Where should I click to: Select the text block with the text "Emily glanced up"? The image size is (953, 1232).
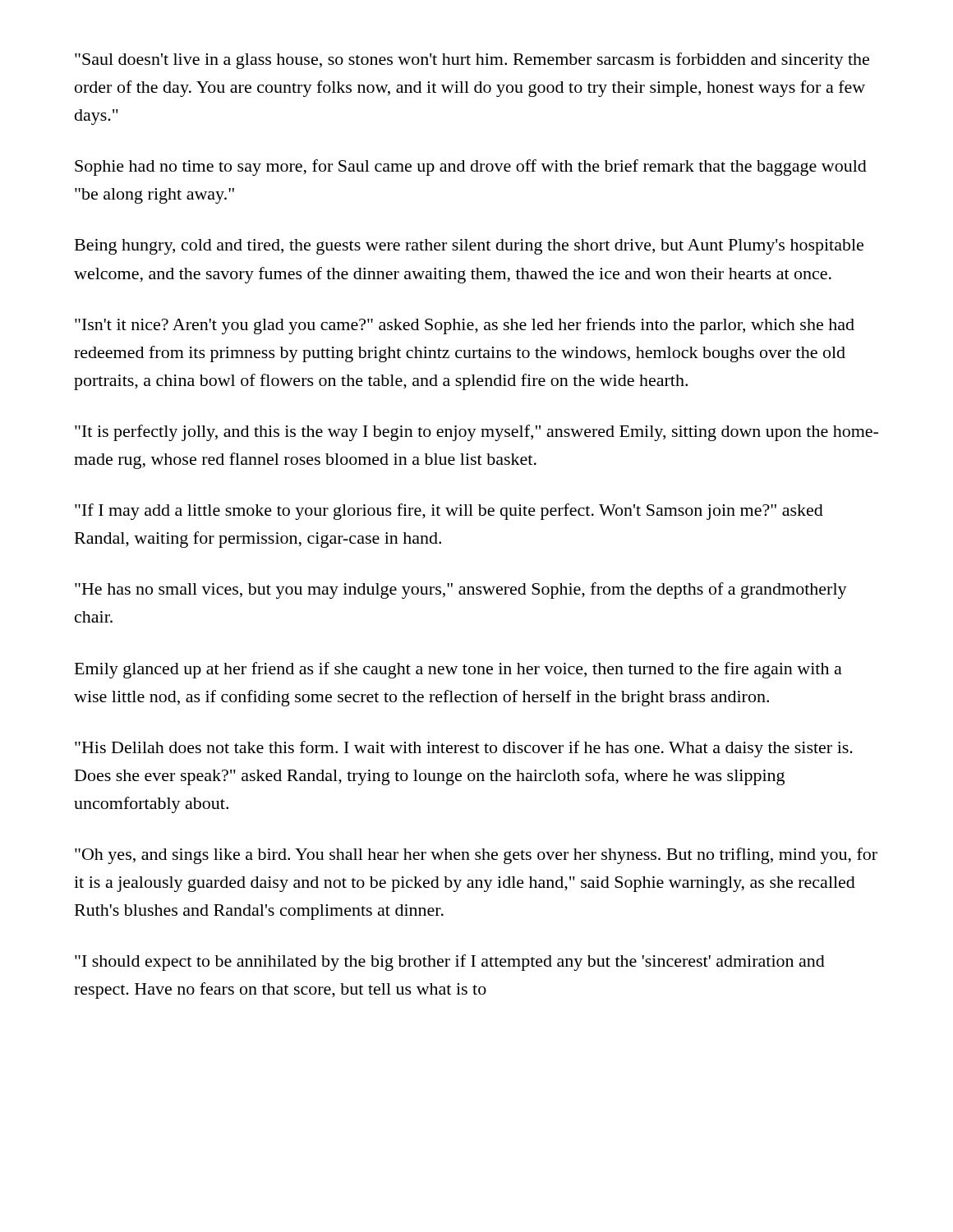pyautogui.click(x=458, y=682)
